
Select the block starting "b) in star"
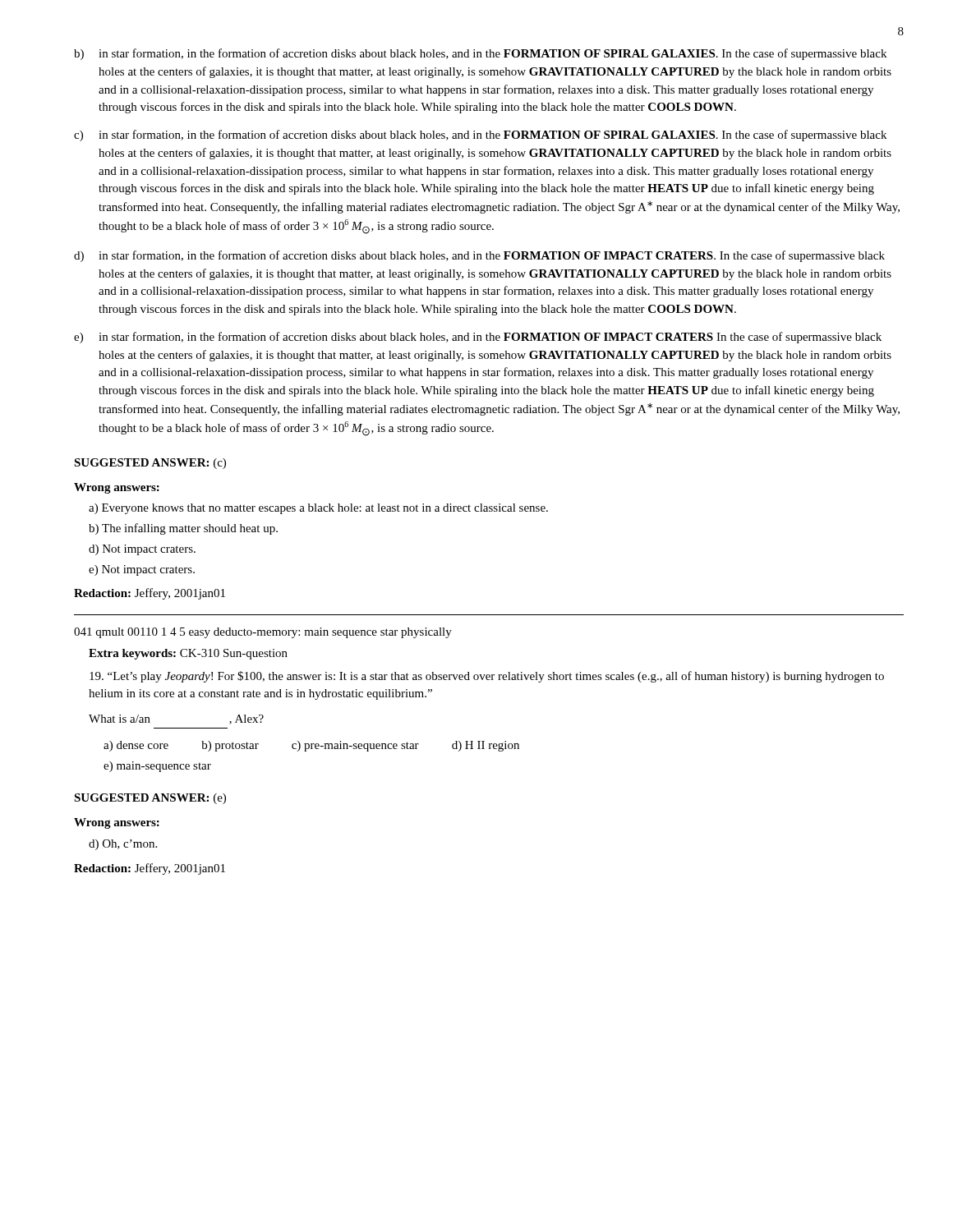[489, 81]
